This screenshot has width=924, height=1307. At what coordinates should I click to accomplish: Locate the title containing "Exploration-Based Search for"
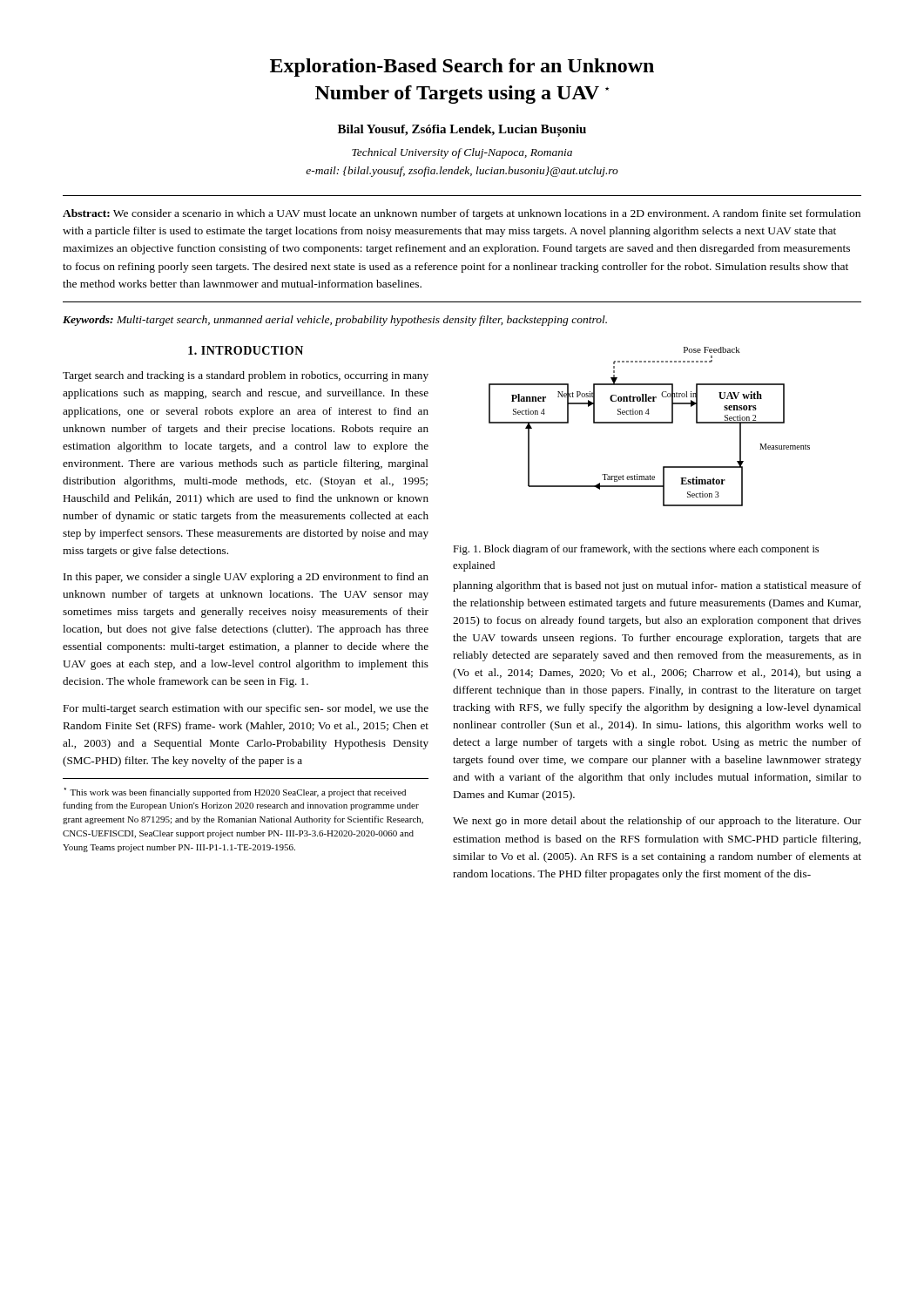(x=462, y=79)
